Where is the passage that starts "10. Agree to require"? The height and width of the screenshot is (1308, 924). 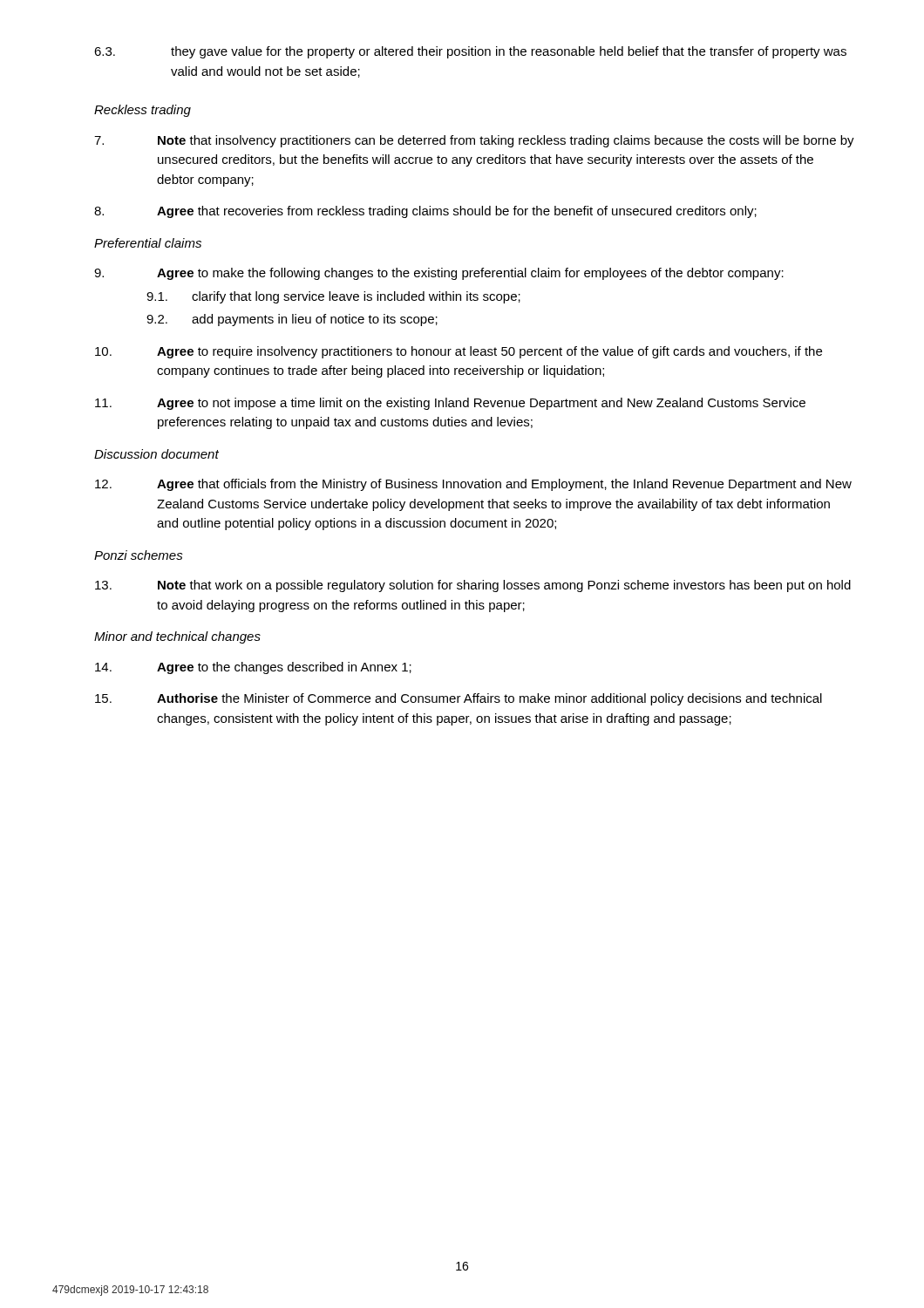point(474,361)
